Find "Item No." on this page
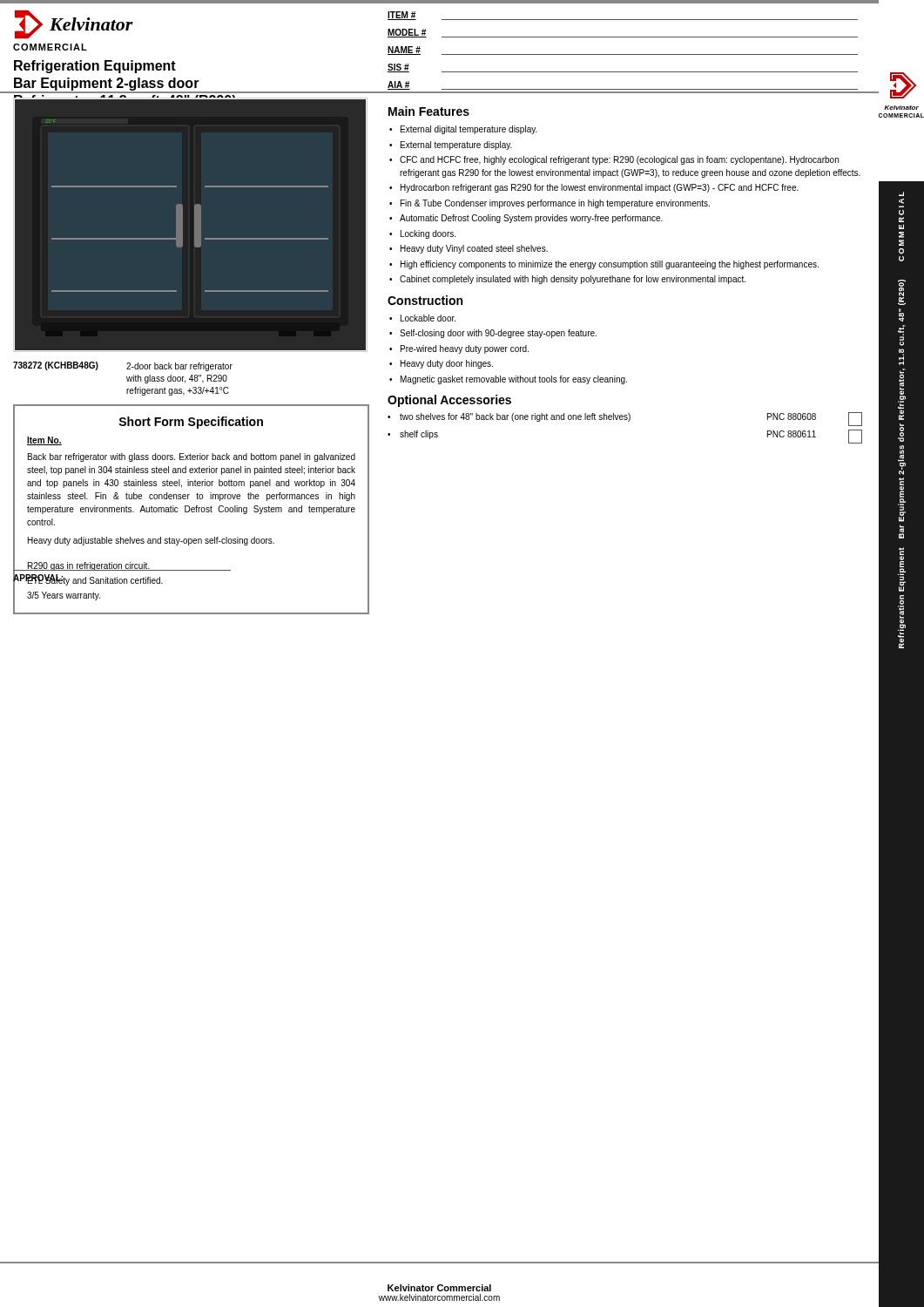924x1307 pixels. tap(44, 440)
